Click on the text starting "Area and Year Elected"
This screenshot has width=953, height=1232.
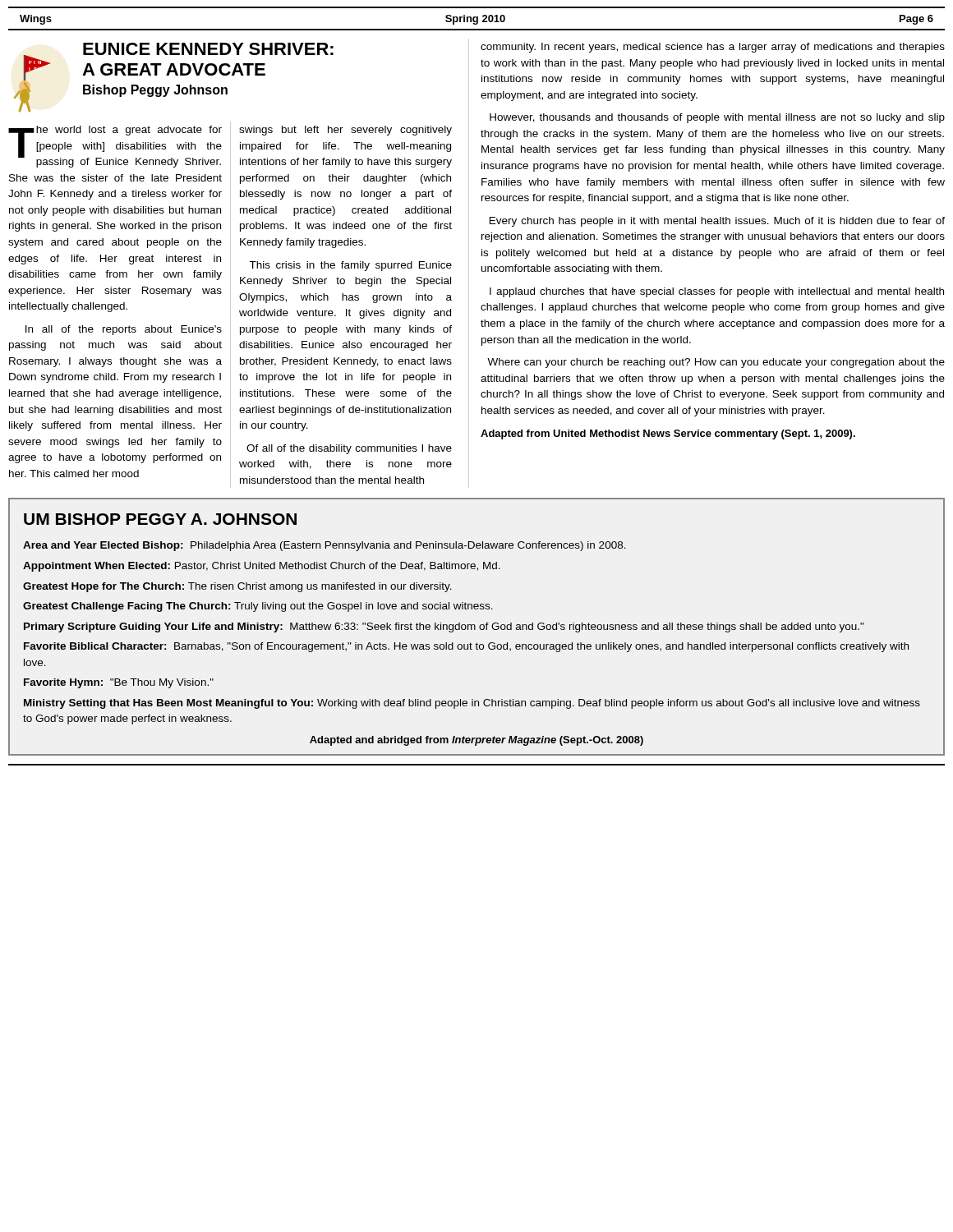coord(325,545)
